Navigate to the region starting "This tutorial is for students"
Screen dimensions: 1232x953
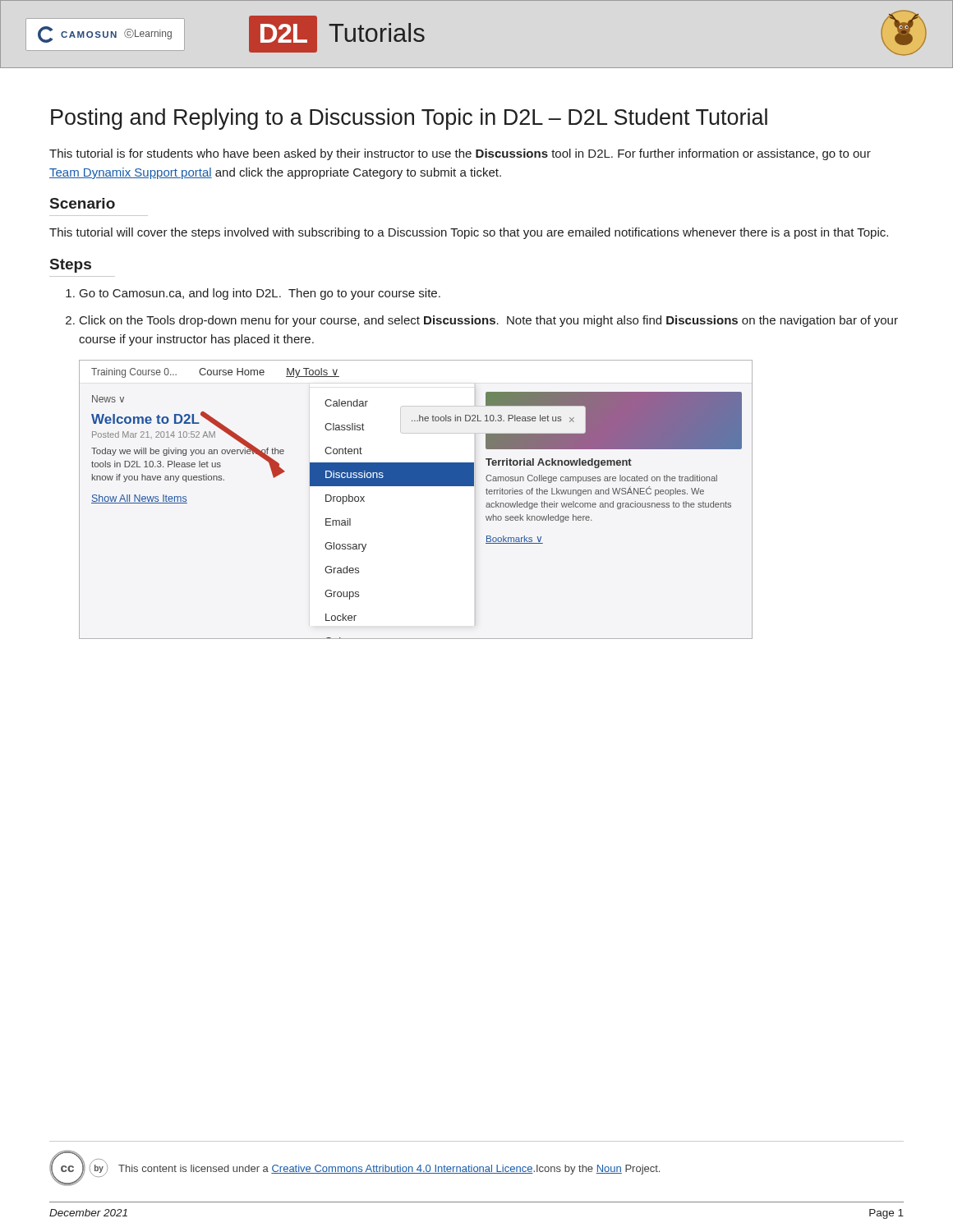coord(460,163)
